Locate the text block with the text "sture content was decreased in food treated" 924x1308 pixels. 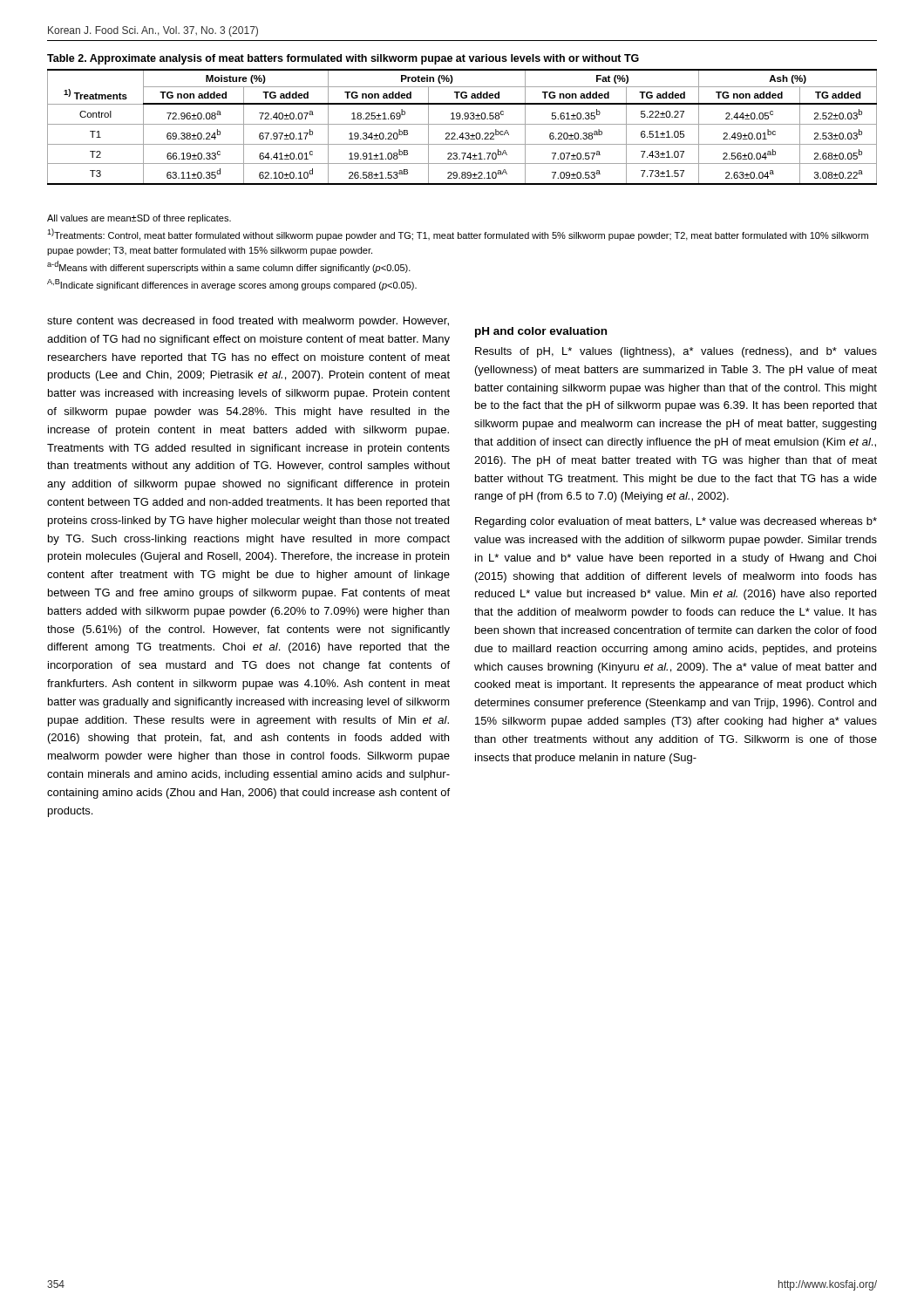pyautogui.click(x=248, y=566)
